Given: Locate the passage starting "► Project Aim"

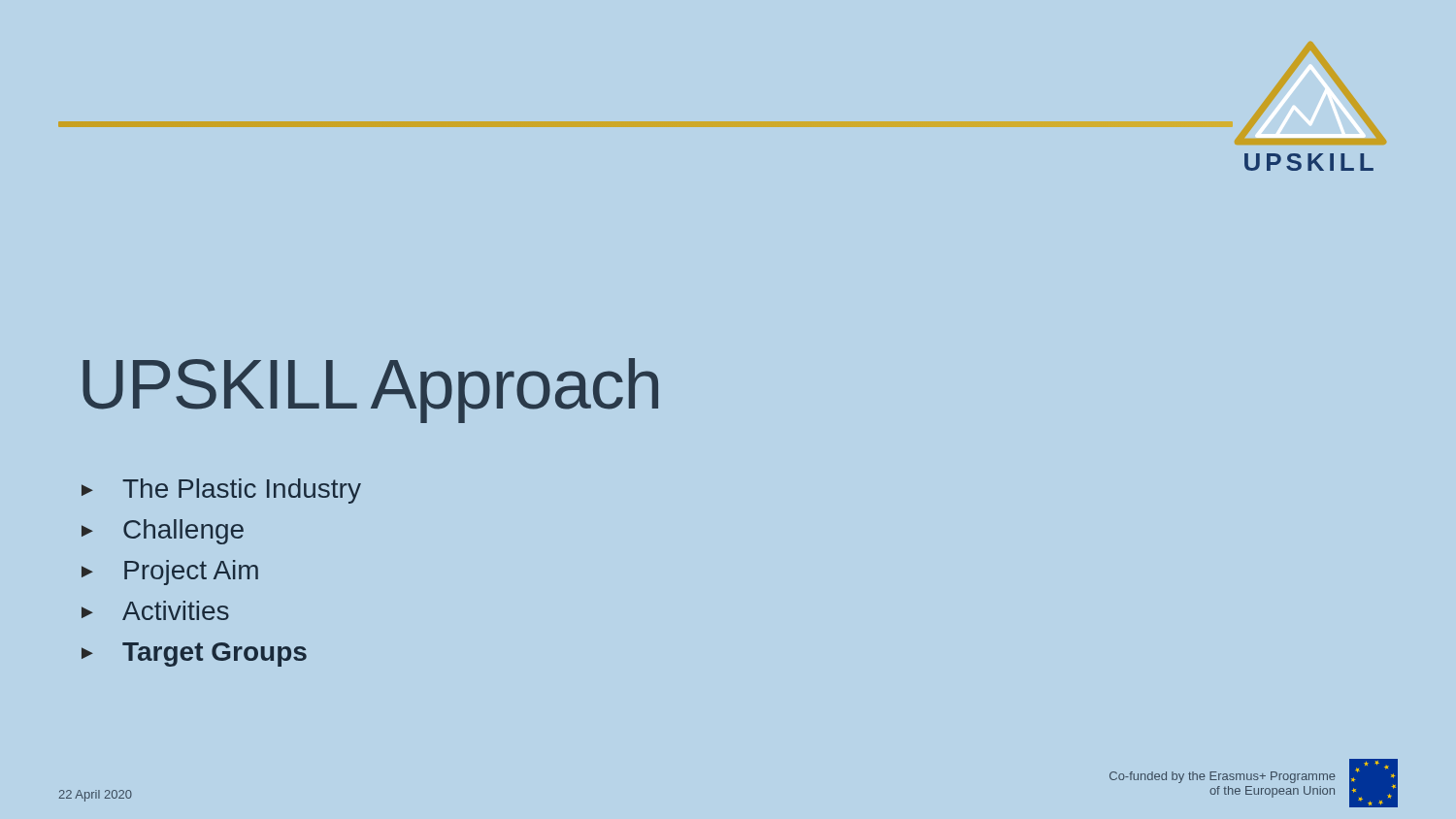Looking at the screenshot, I should (169, 570).
